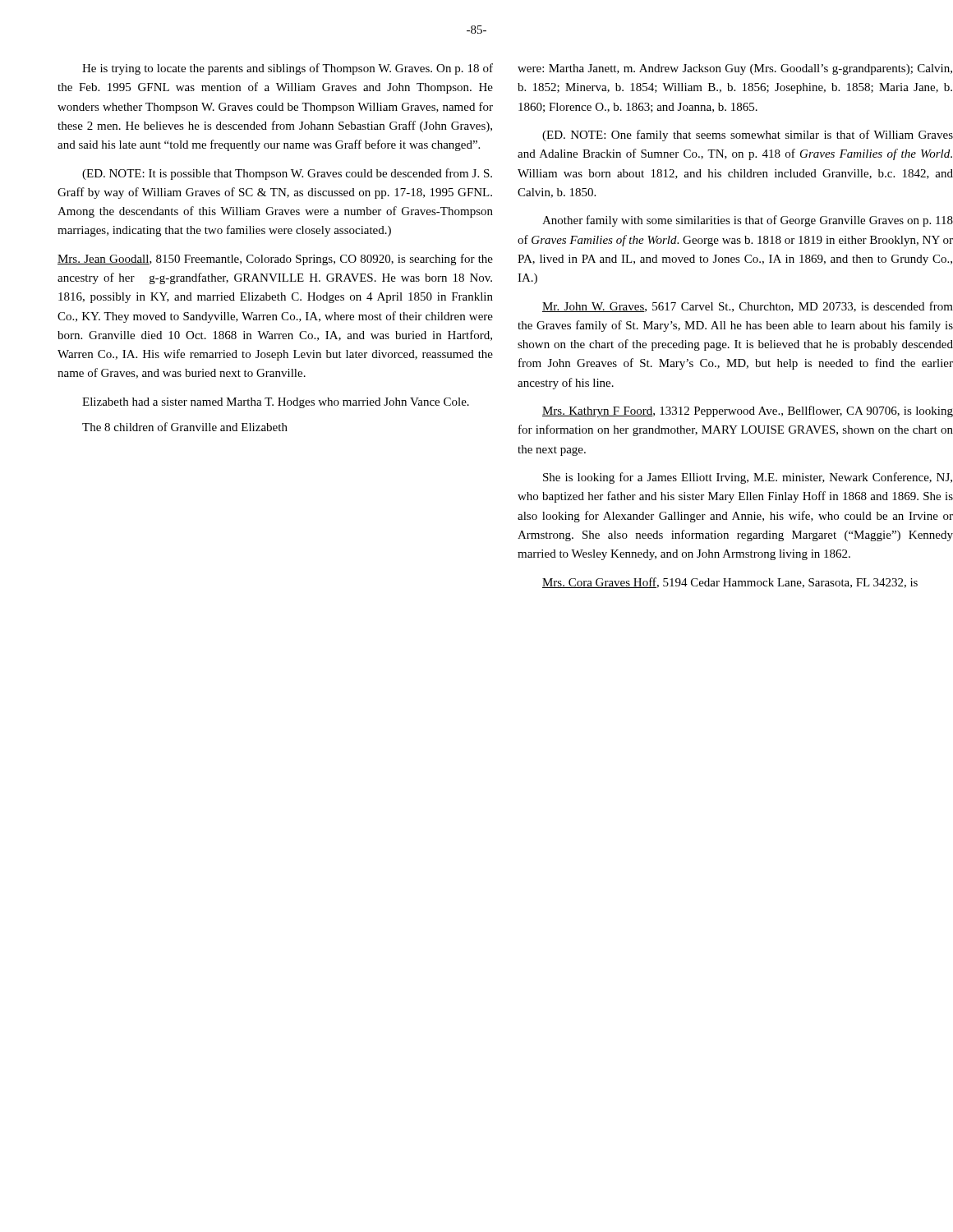This screenshot has height=1232, width=953.
Task: Locate the text block that says "Mr. John W."
Action: 735,345
